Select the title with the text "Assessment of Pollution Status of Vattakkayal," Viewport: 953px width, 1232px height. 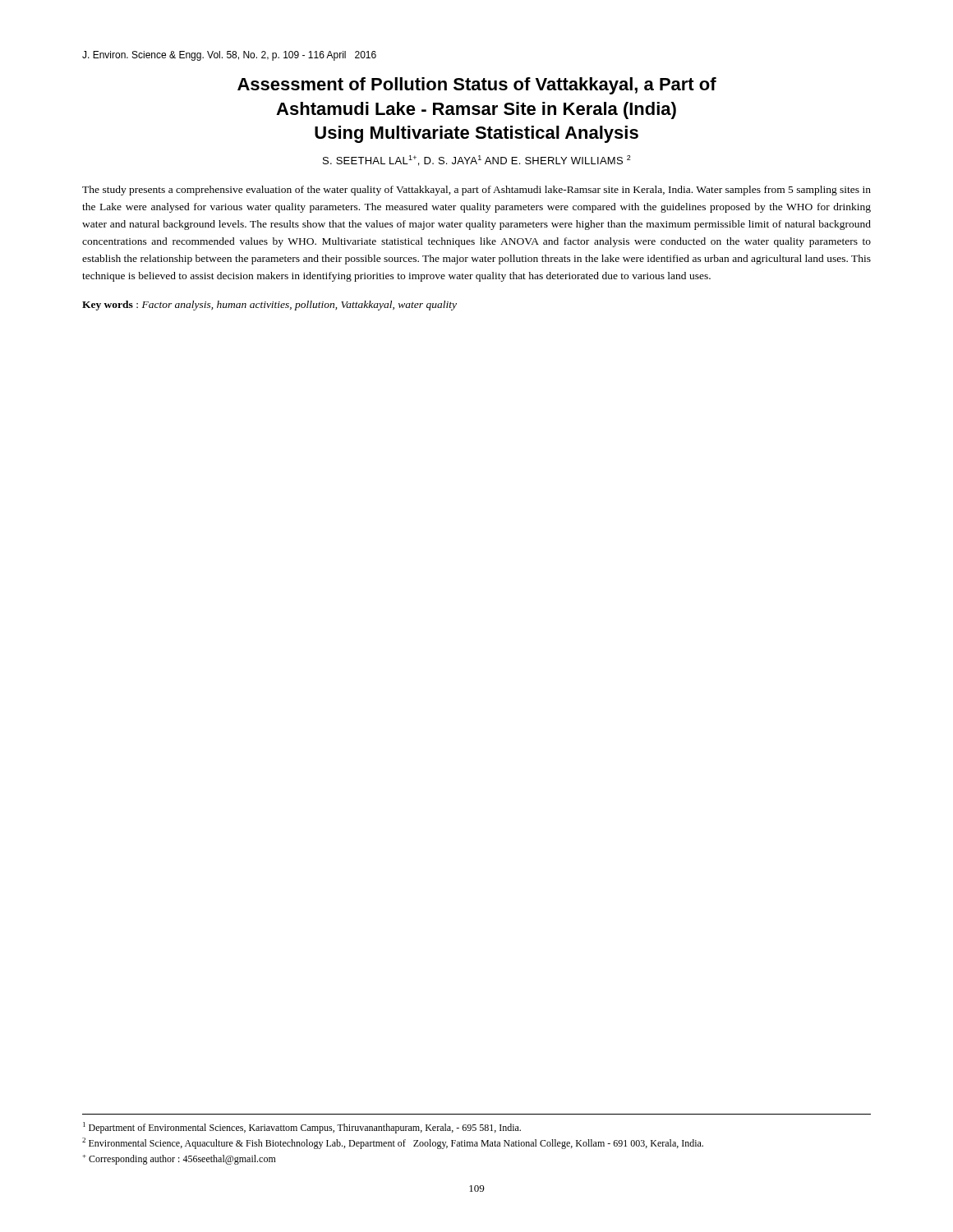click(476, 109)
